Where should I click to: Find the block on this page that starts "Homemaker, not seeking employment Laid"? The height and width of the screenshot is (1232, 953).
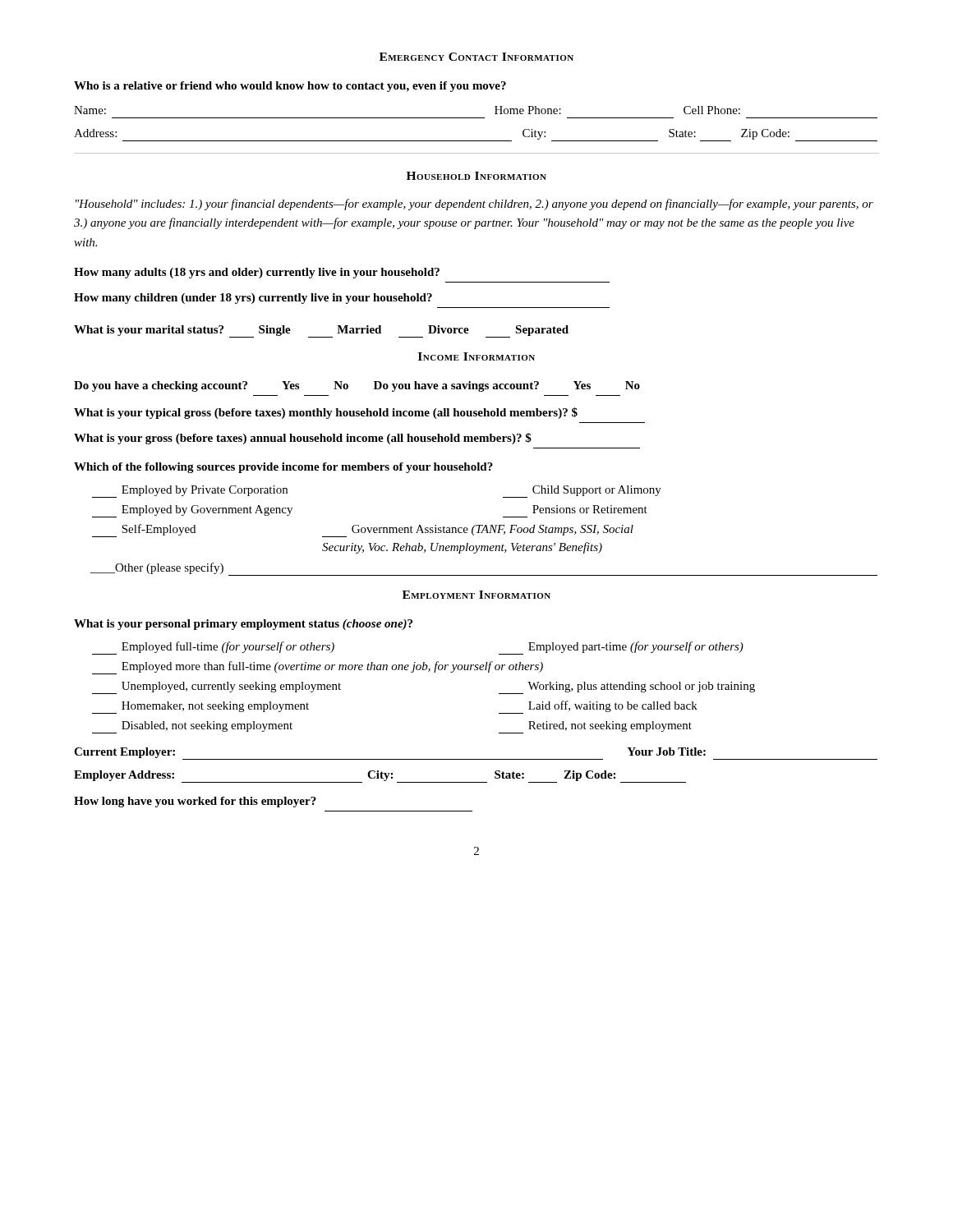click(x=214, y=707)
